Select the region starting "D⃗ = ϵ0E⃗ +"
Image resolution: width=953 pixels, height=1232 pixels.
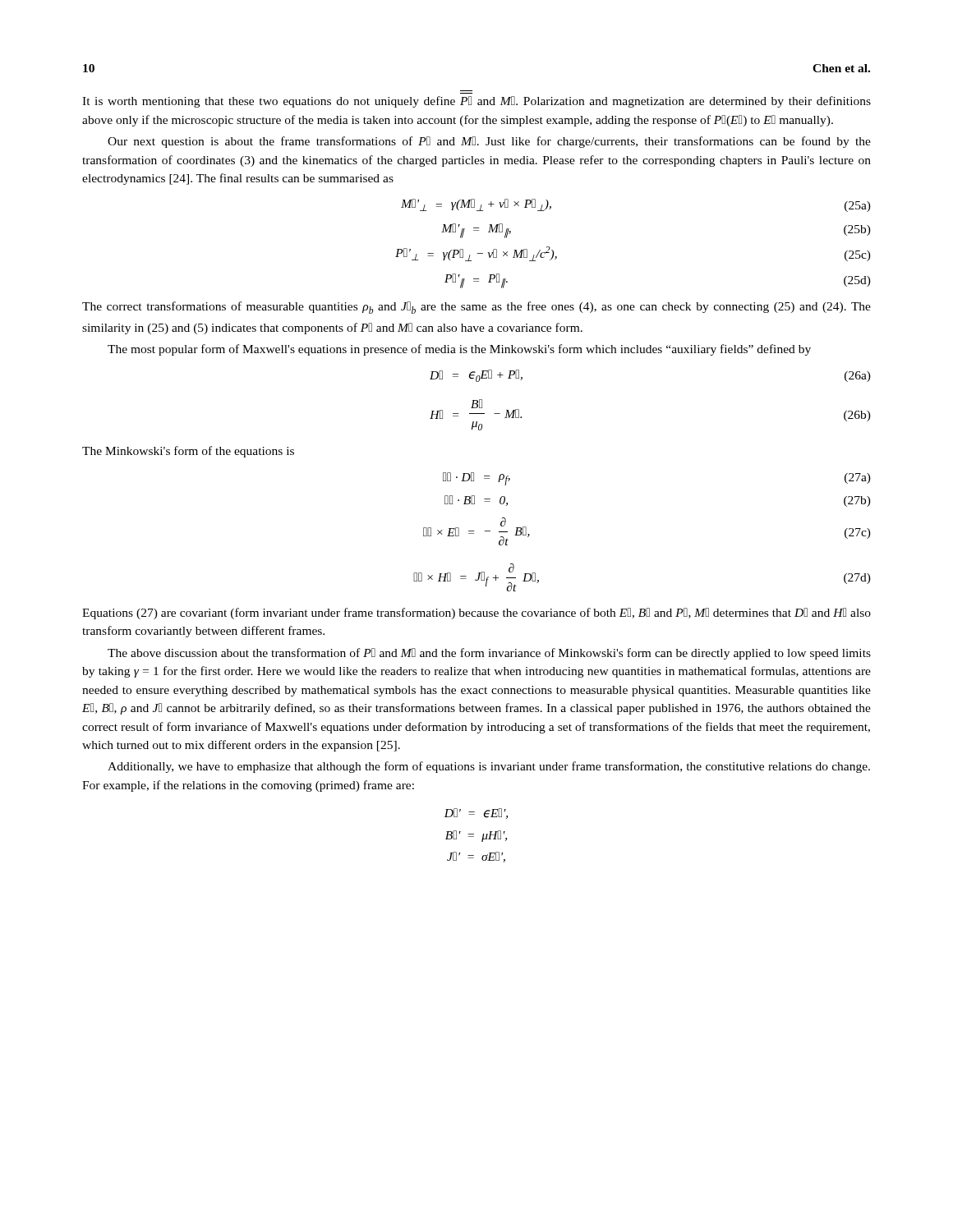(x=476, y=400)
